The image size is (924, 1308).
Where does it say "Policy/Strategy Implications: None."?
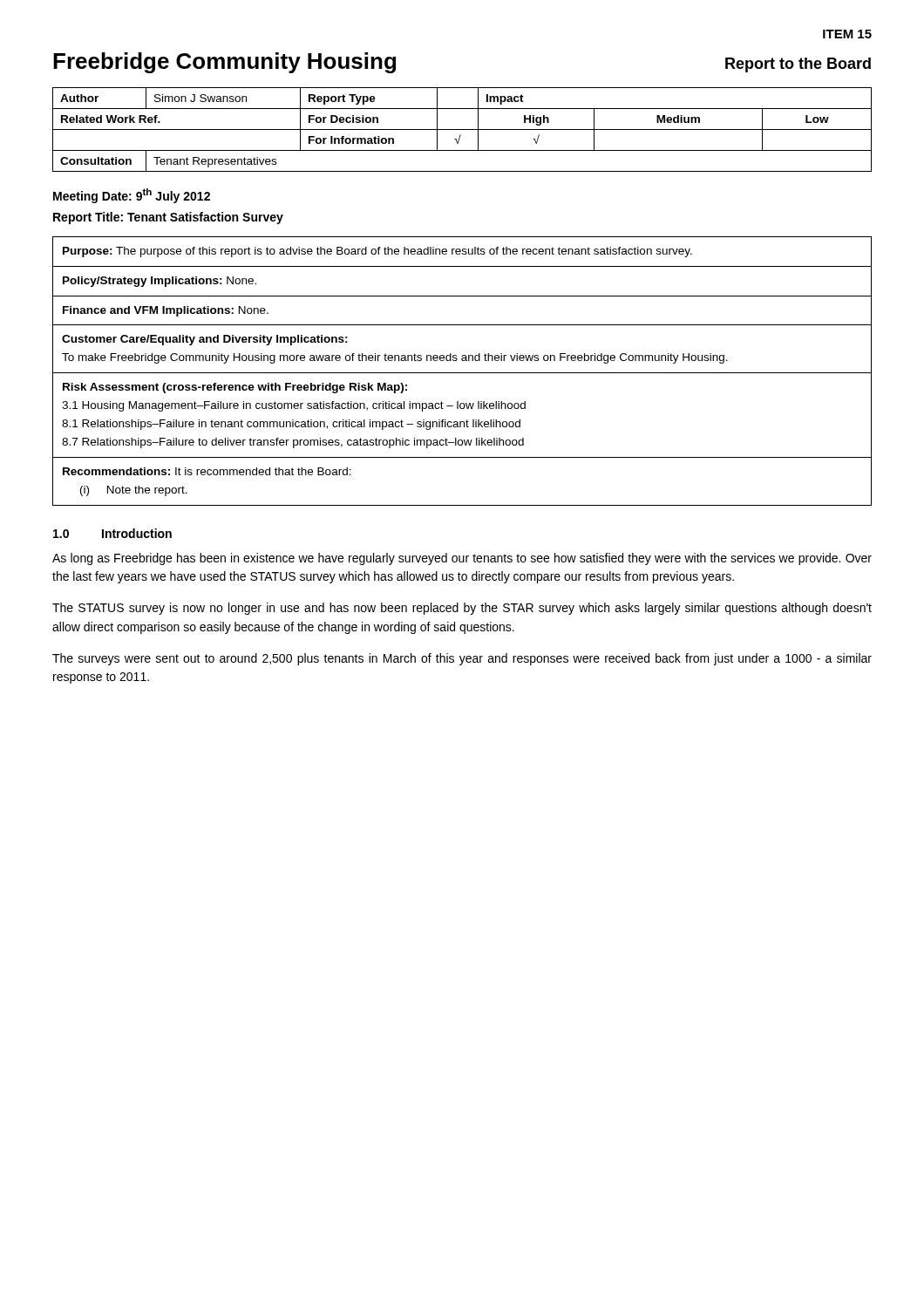point(160,280)
